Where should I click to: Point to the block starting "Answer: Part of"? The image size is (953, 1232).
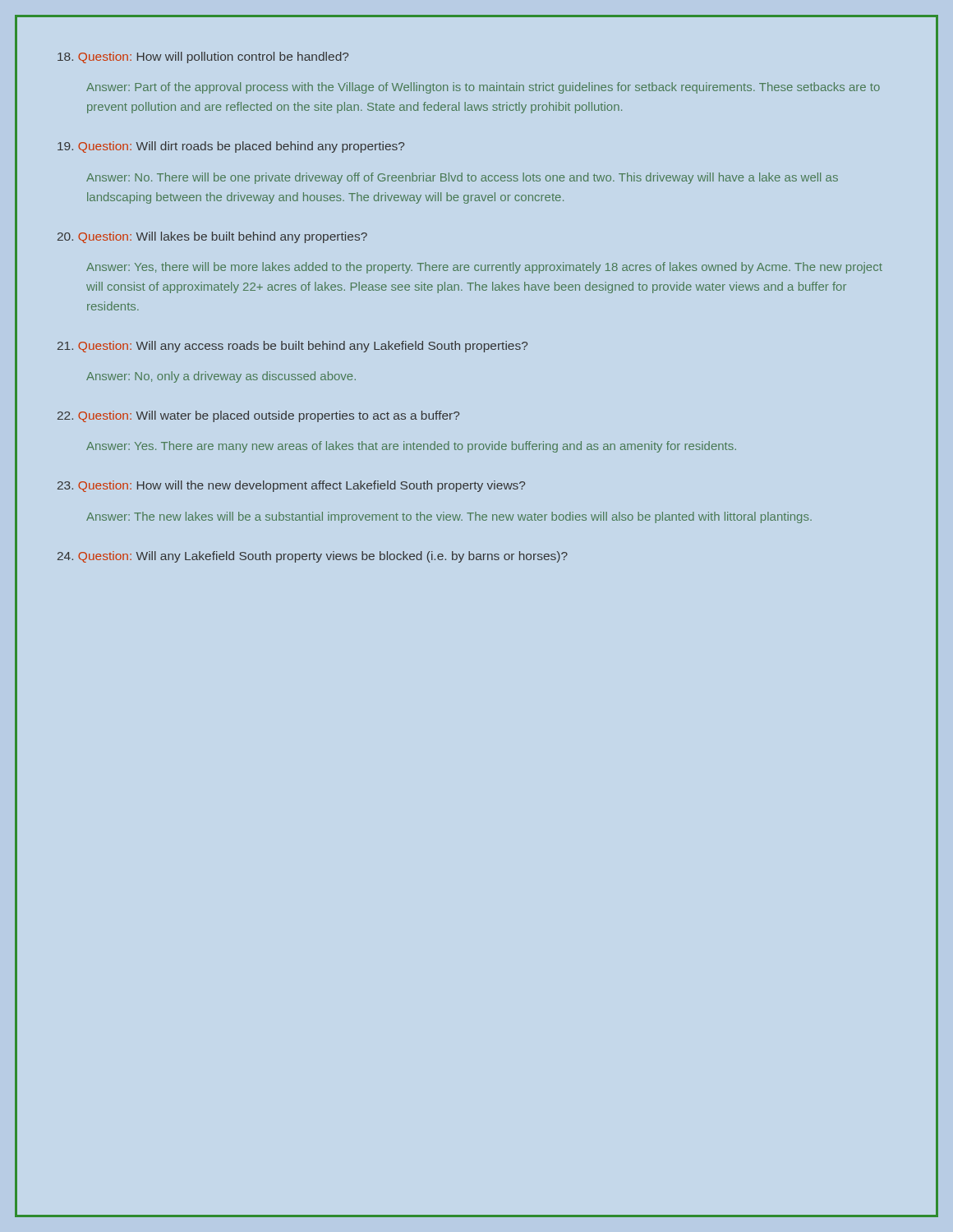[x=483, y=97]
